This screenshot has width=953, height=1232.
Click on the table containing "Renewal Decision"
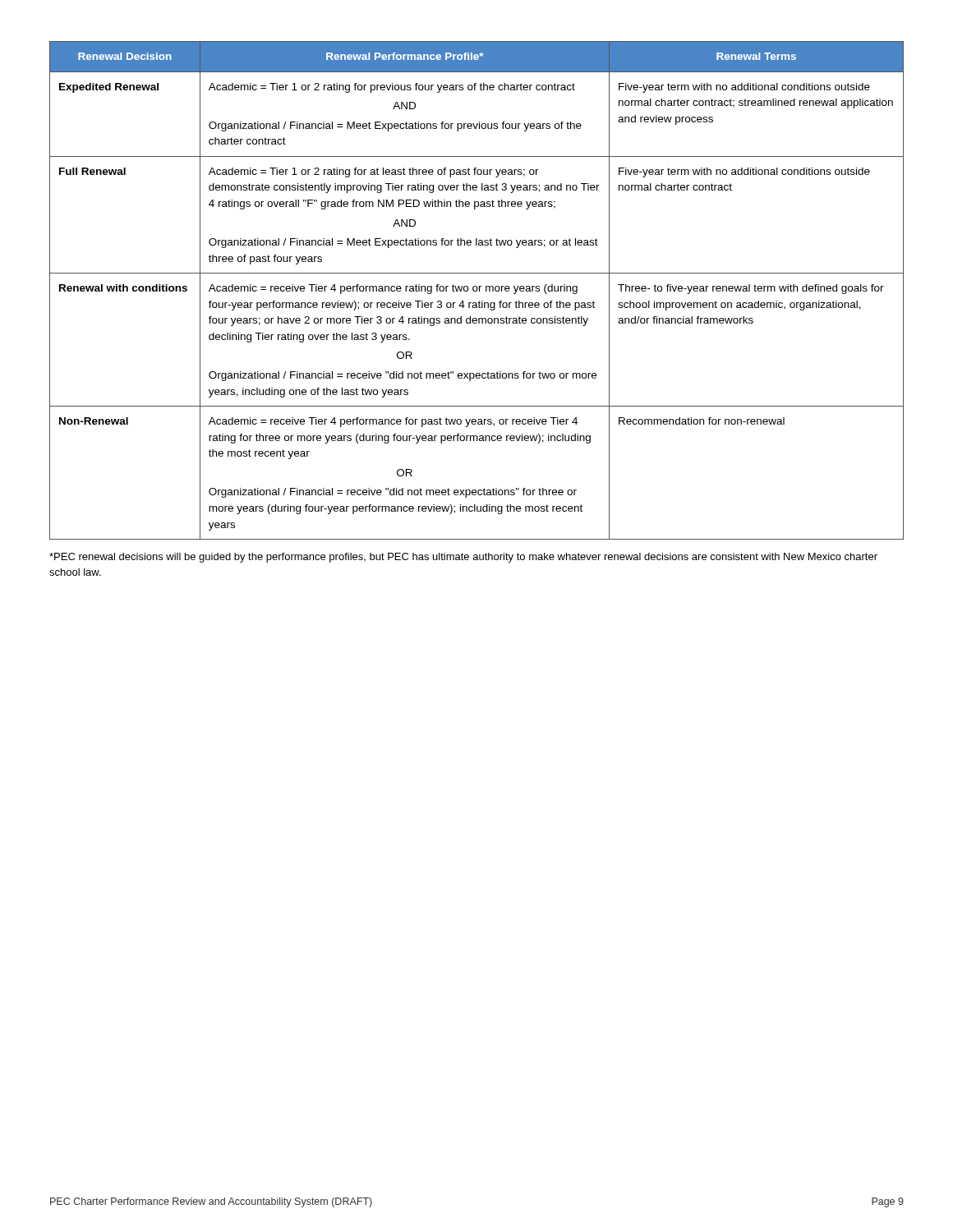pos(476,290)
